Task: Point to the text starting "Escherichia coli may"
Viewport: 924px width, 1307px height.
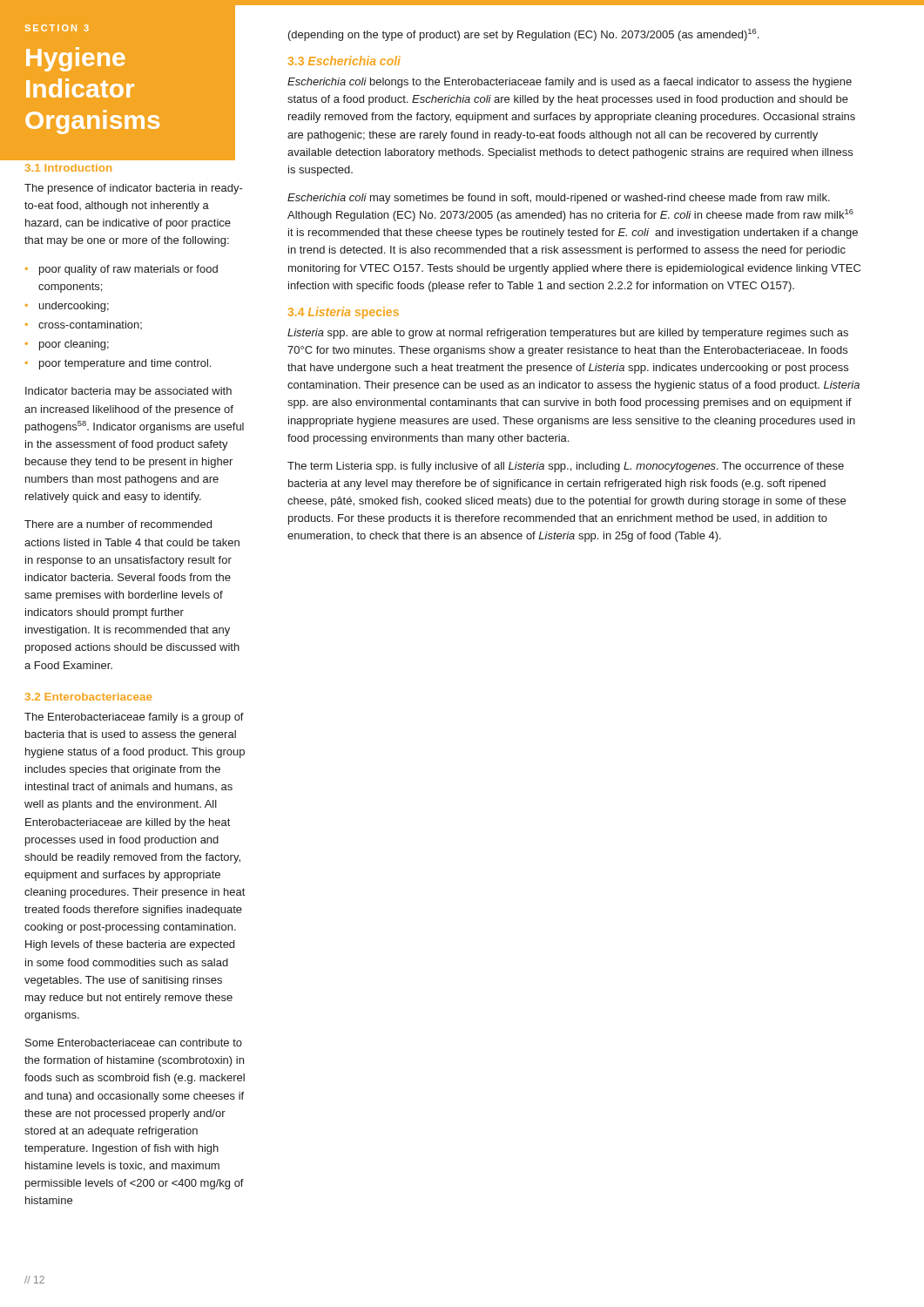Action: point(574,241)
